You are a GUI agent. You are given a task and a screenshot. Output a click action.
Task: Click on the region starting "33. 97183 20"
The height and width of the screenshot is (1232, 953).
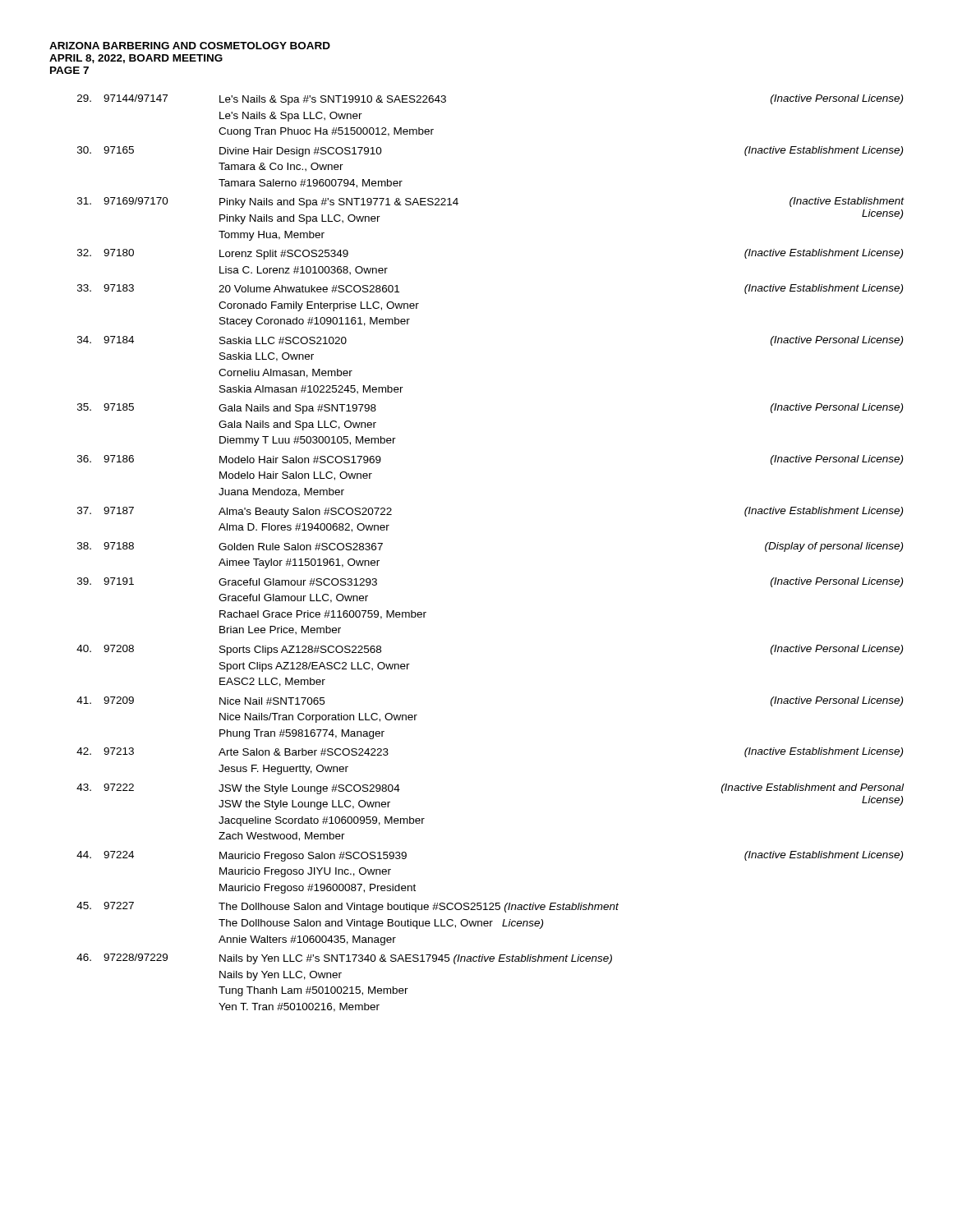[119, 289]
